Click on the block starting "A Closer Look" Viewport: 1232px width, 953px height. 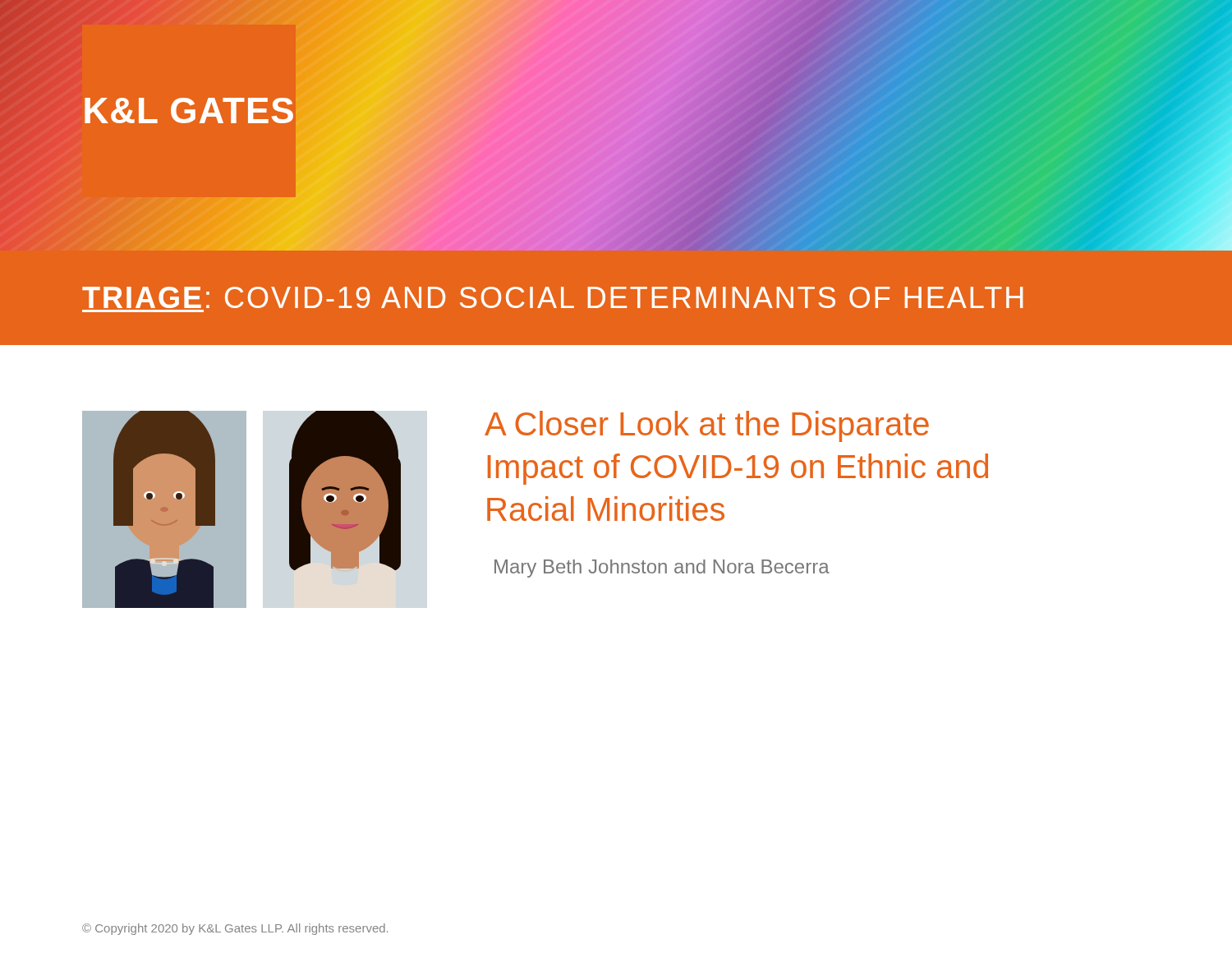737,467
